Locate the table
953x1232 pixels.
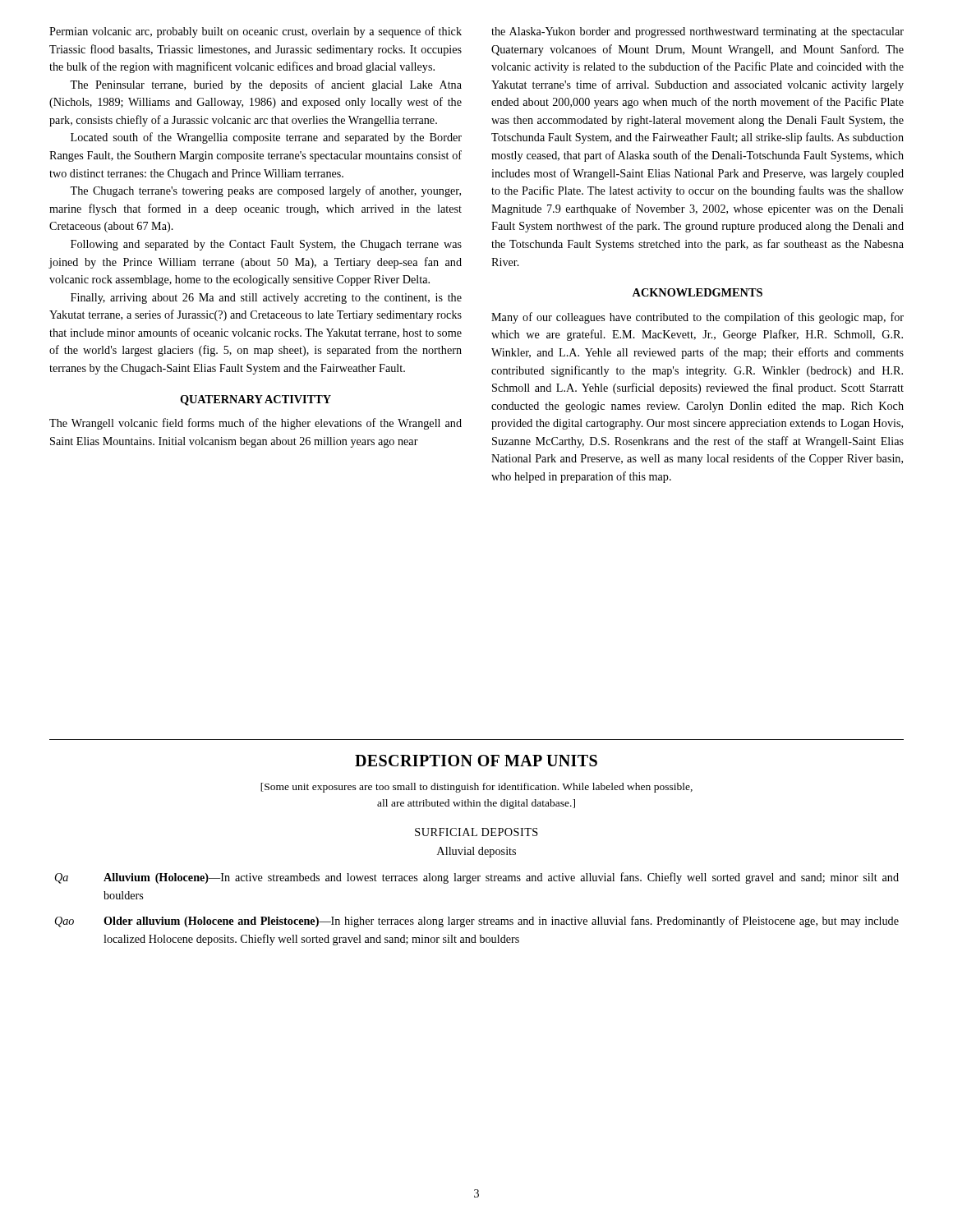click(x=476, y=909)
